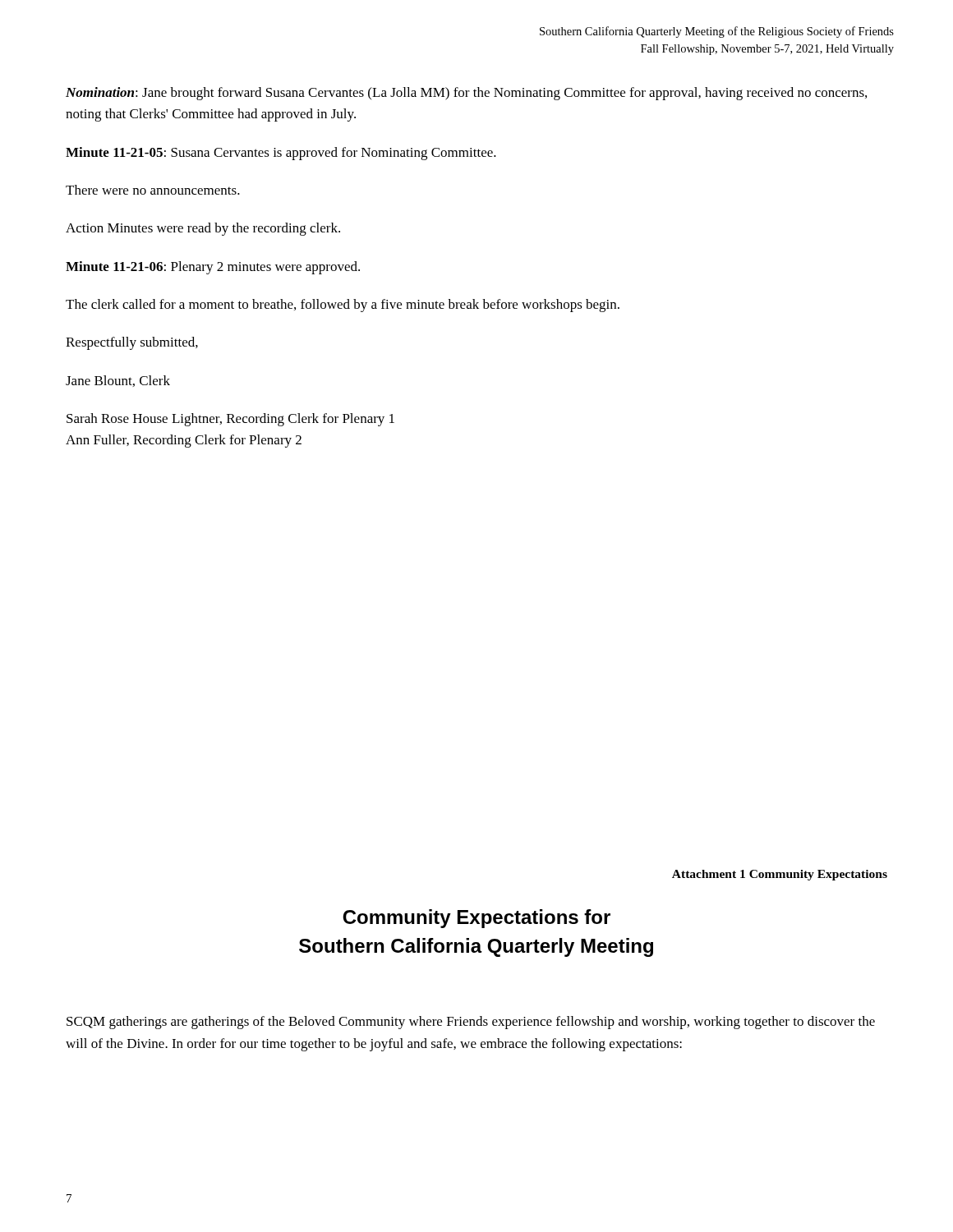The image size is (953, 1232).
Task: Select the element starting "Jane Blount, Clerk"
Action: click(118, 381)
